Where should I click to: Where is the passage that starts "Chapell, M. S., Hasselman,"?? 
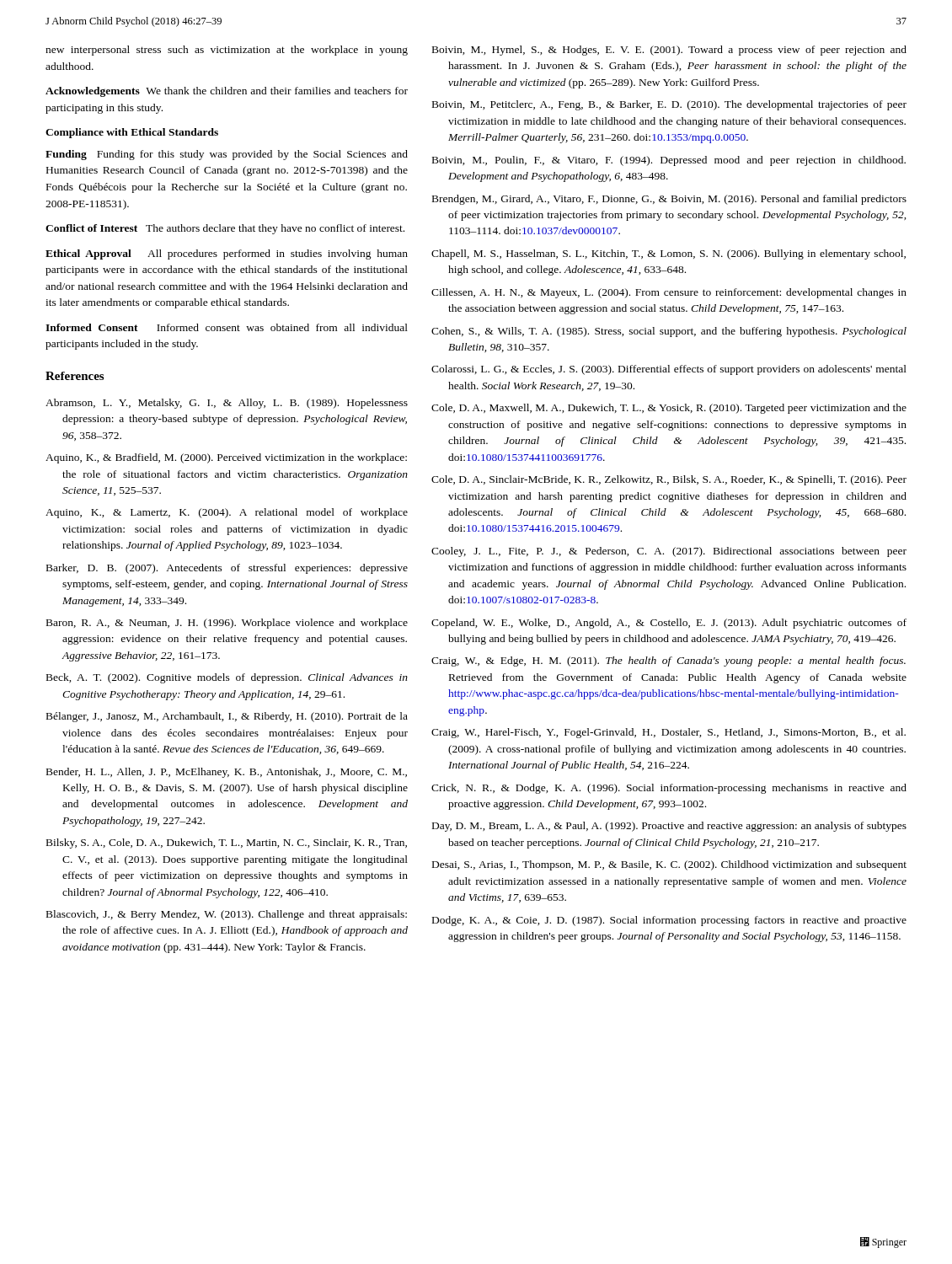[x=669, y=261]
